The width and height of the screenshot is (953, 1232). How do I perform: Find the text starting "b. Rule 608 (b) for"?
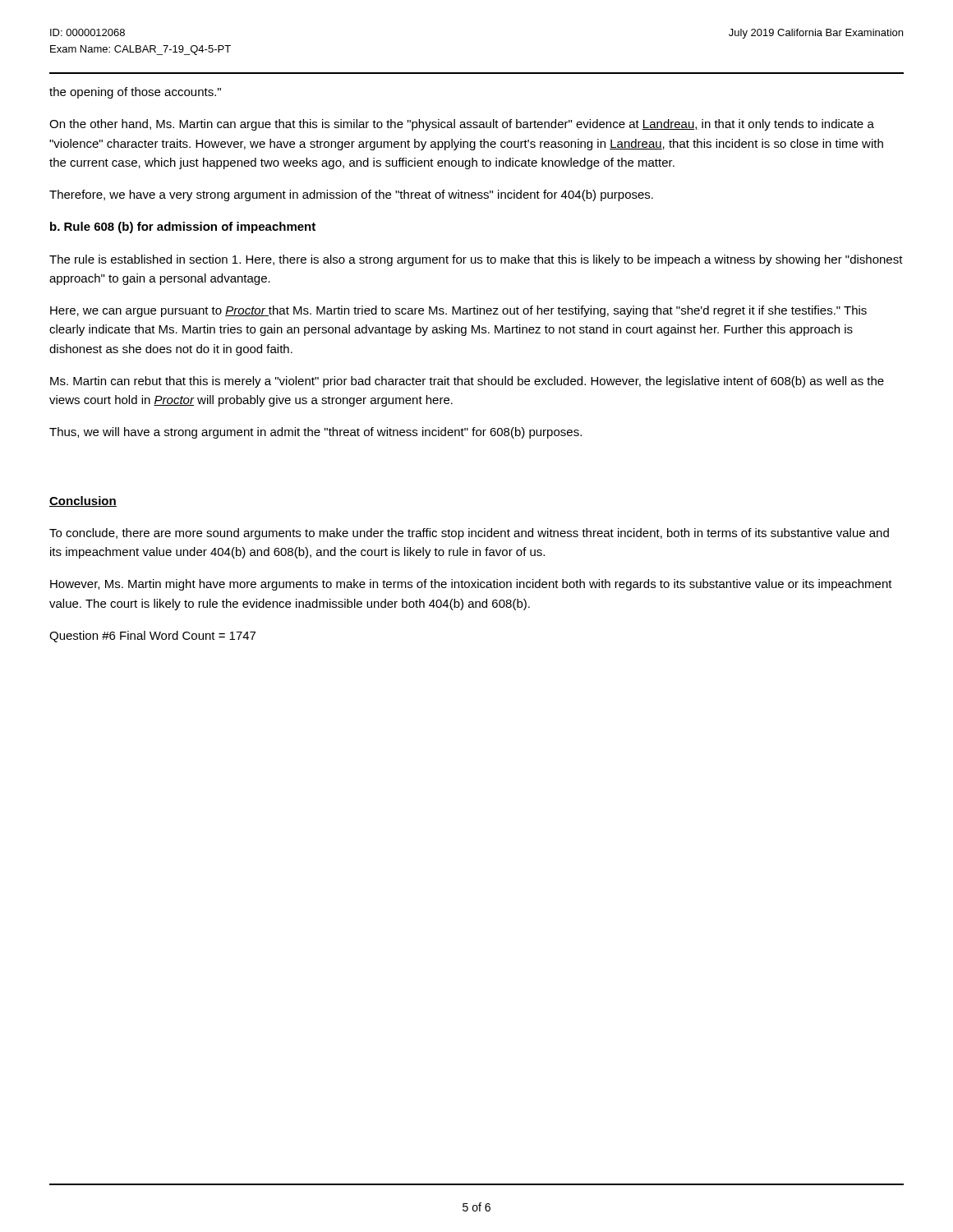(x=183, y=228)
